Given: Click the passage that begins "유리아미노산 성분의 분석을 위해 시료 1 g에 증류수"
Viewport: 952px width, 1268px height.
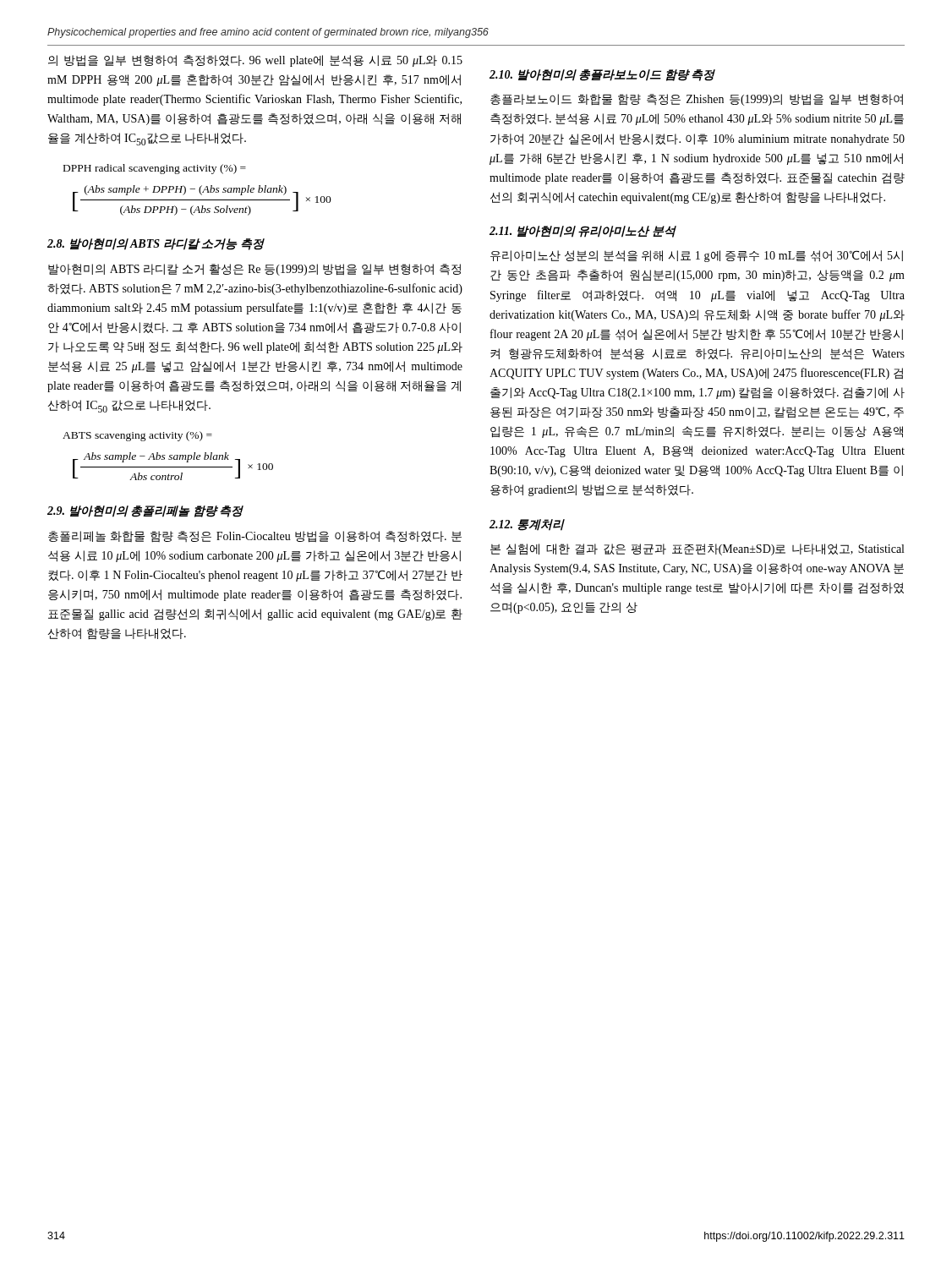Looking at the screenshot, I should 697,373.
